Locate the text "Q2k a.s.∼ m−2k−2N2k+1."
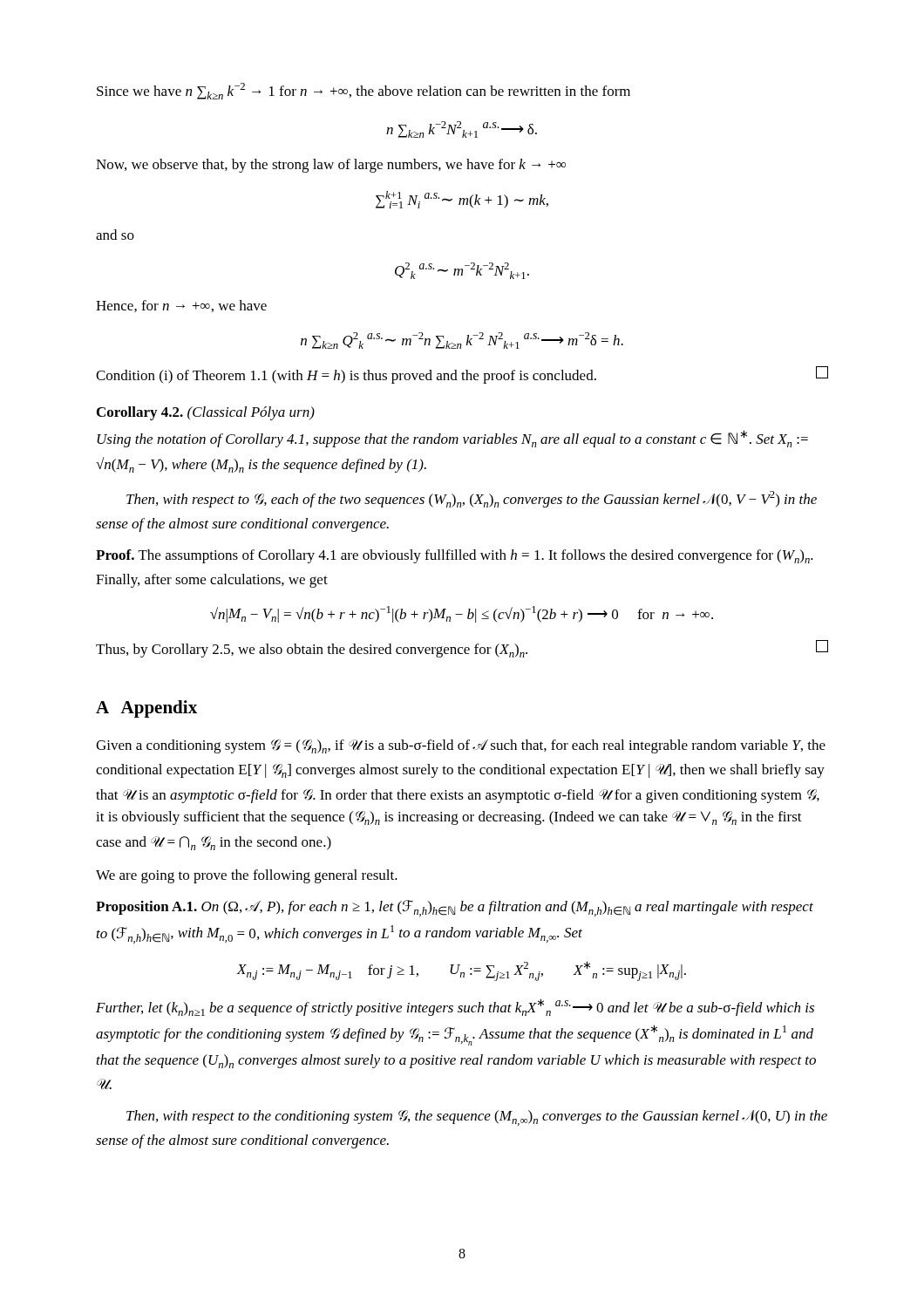Screen dimensions: 1308x924 462,270
